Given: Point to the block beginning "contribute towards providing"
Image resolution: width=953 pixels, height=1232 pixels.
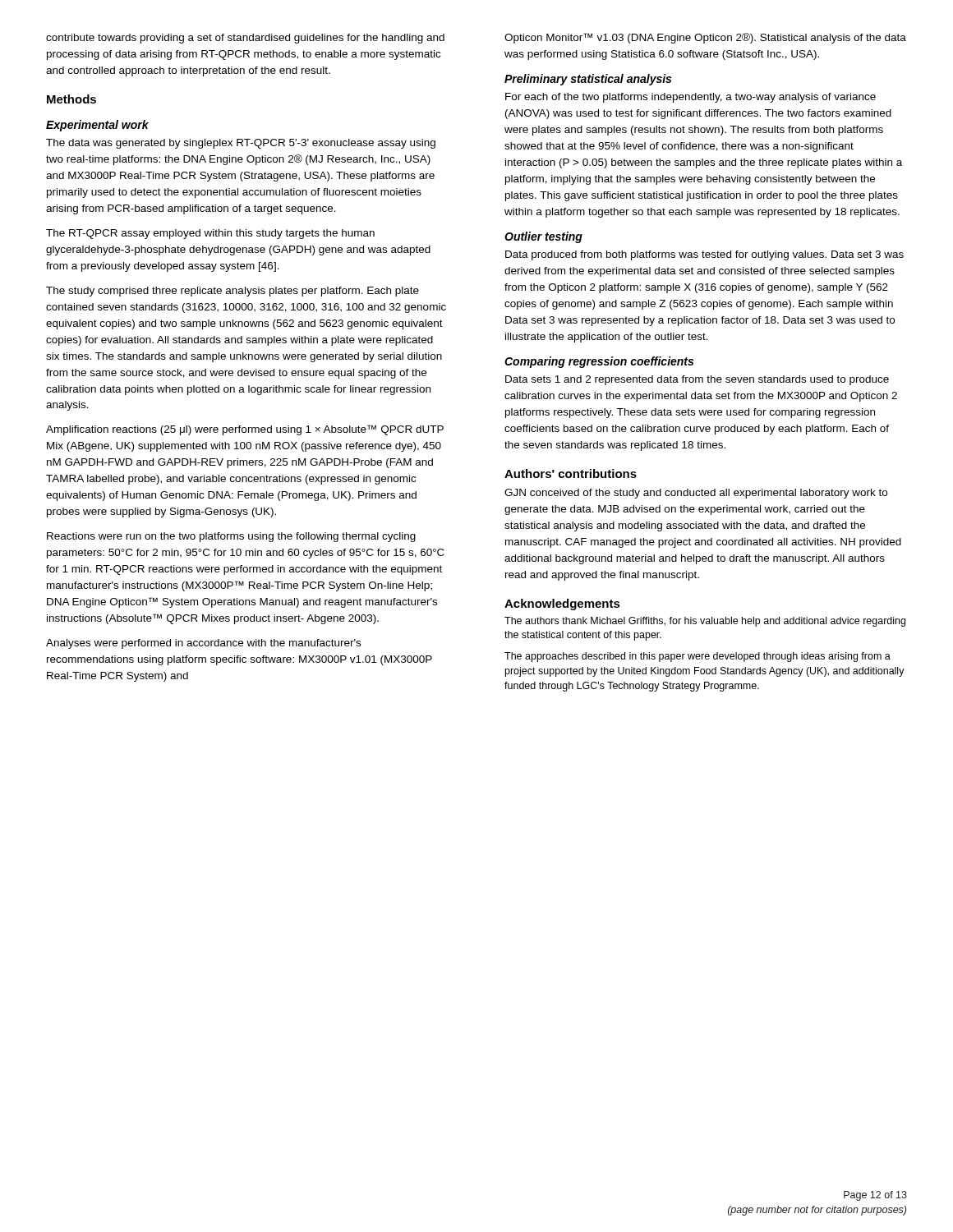Looking at the screenshot, I should 245,54.
